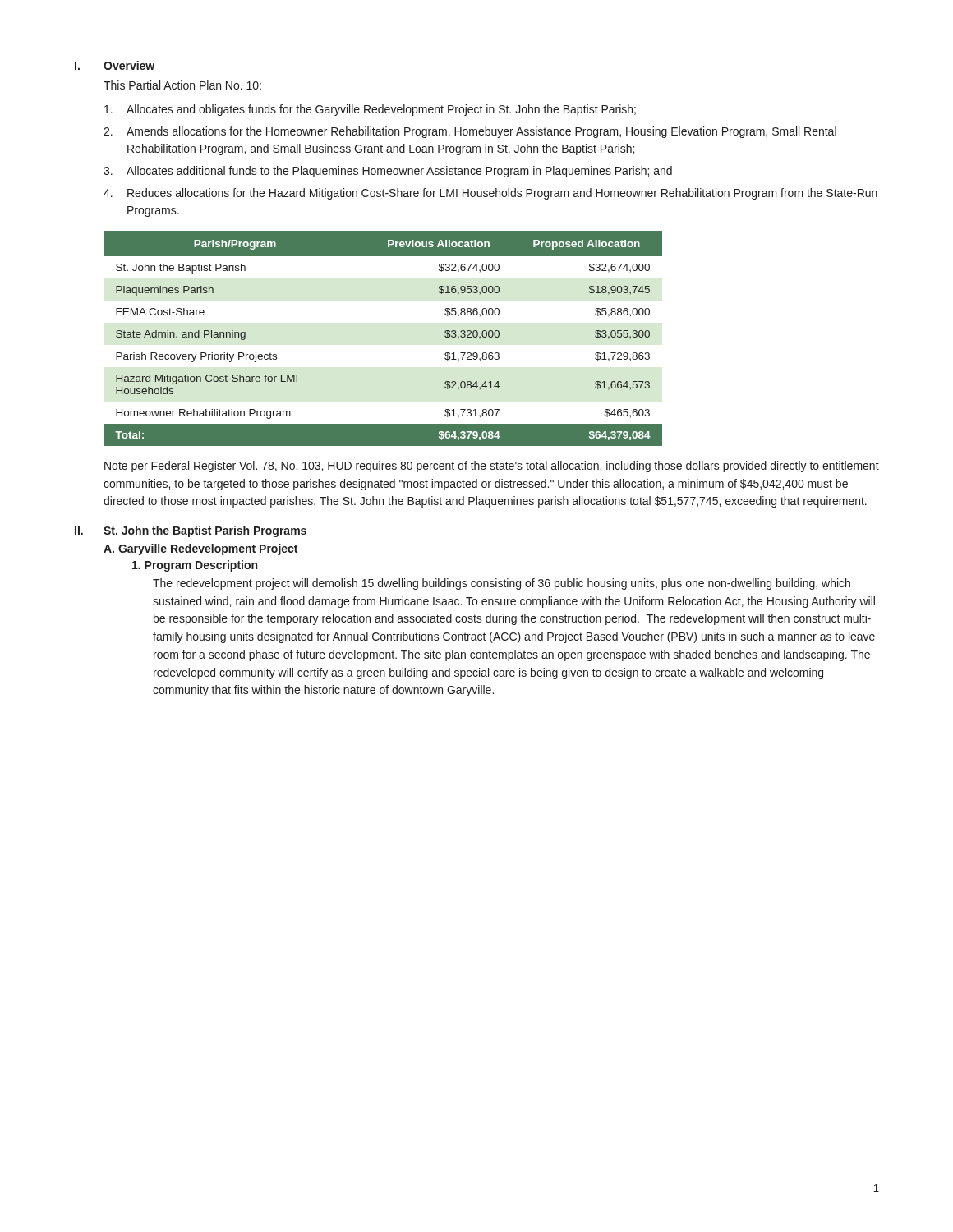Locate the list item that says "2. Amends allocations for the"
Image resolution: width=953 pixels, height=1232 pixels.
pyautogui.click(x=491, y=140)
